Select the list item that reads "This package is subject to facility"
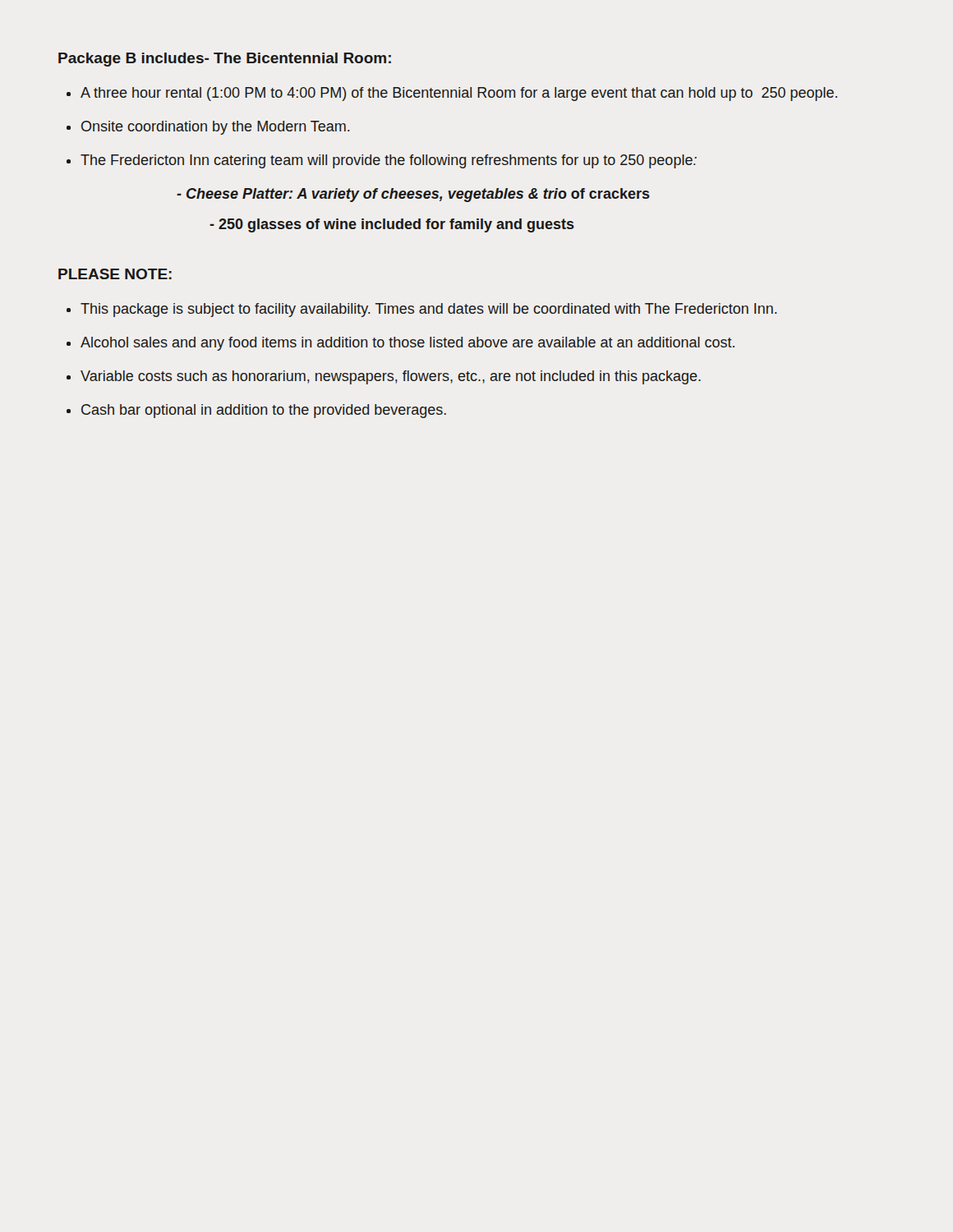The image size is (953, 1232). pyautogui.click(x=488, y=309)
